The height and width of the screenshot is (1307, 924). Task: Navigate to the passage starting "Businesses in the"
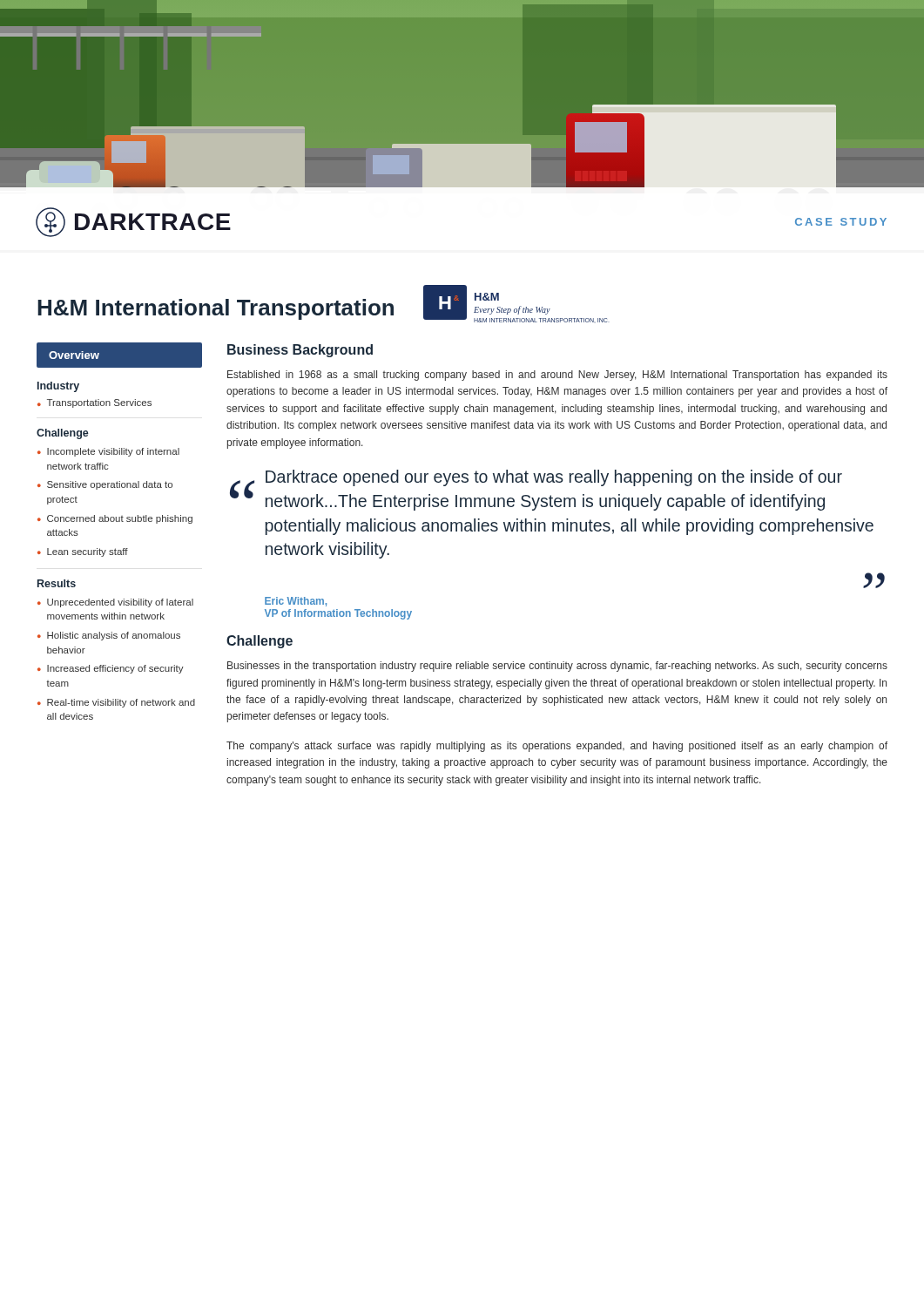coord(557,691)
